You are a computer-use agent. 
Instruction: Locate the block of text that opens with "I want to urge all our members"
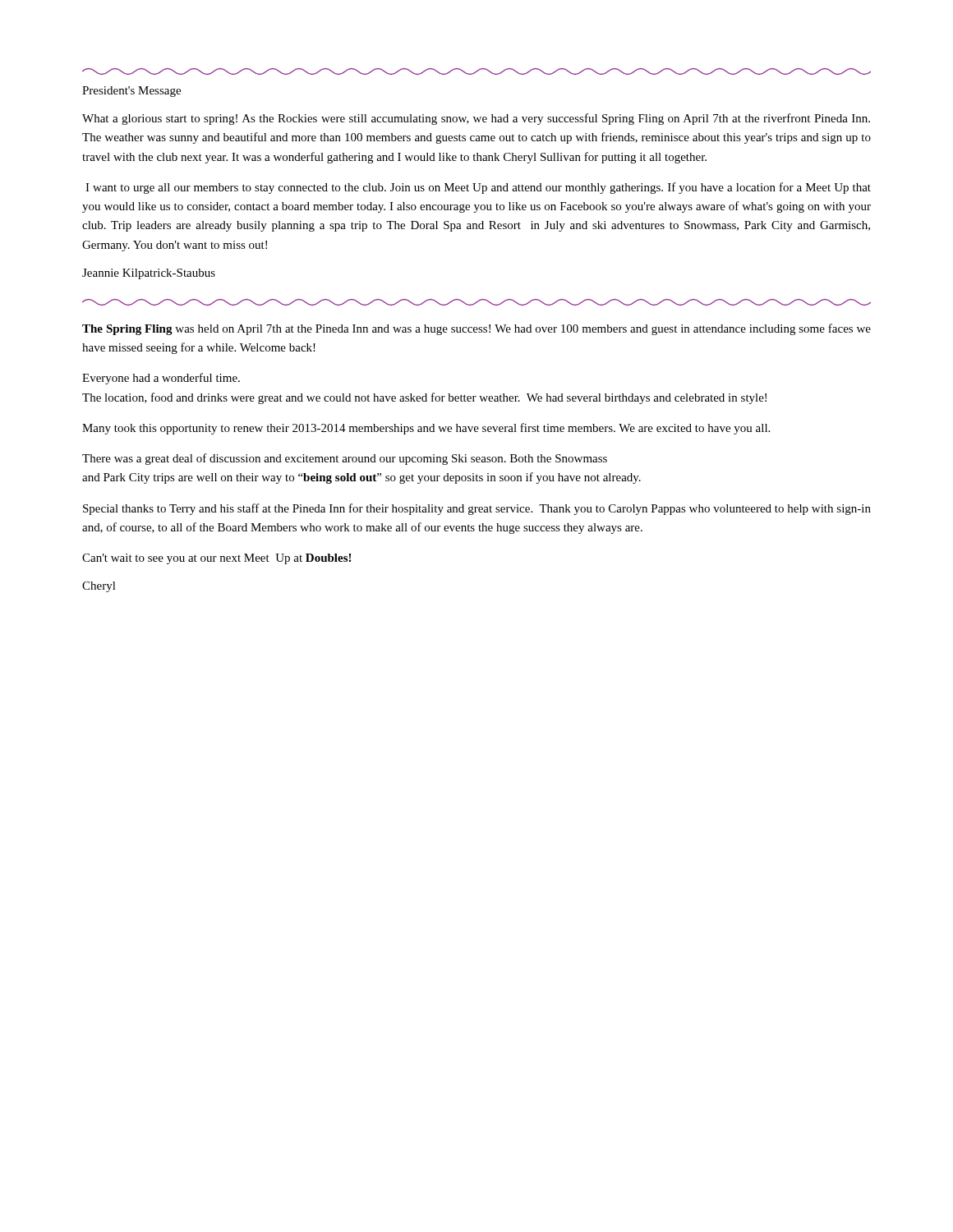476,216
